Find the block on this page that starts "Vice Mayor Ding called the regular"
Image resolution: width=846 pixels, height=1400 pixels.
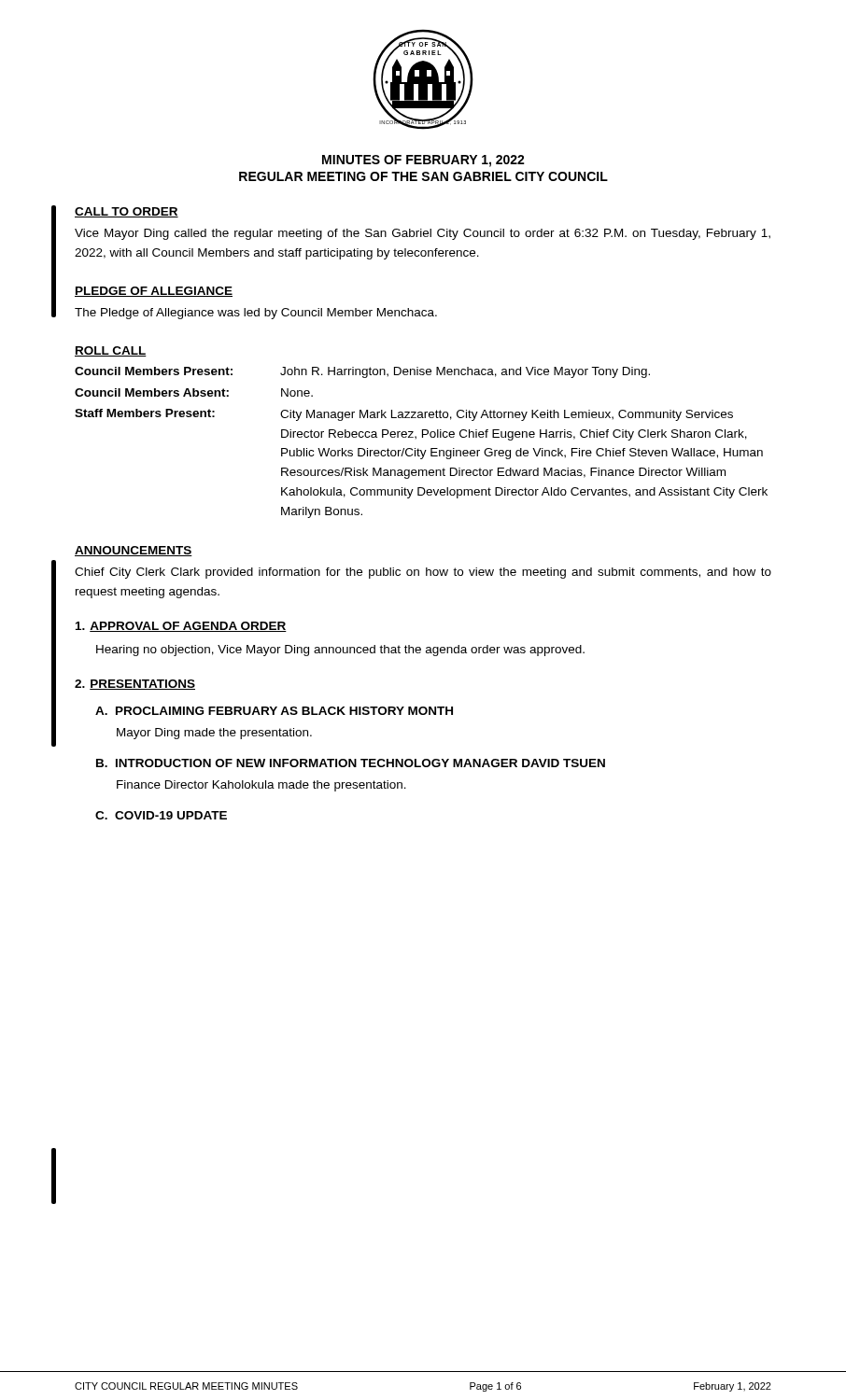coord(423,243)
